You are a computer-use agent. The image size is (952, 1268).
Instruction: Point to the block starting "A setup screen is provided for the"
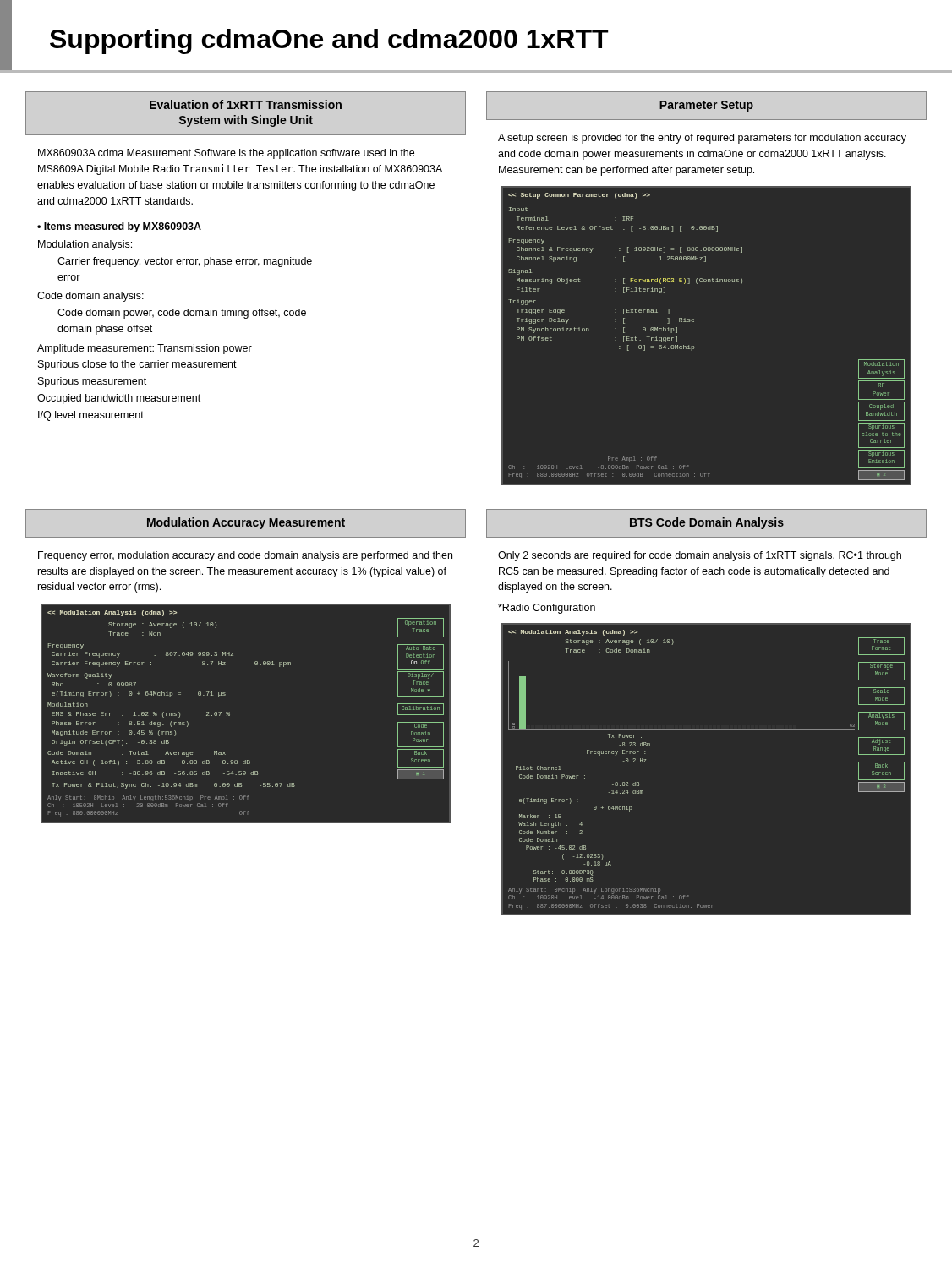point(702,154)
